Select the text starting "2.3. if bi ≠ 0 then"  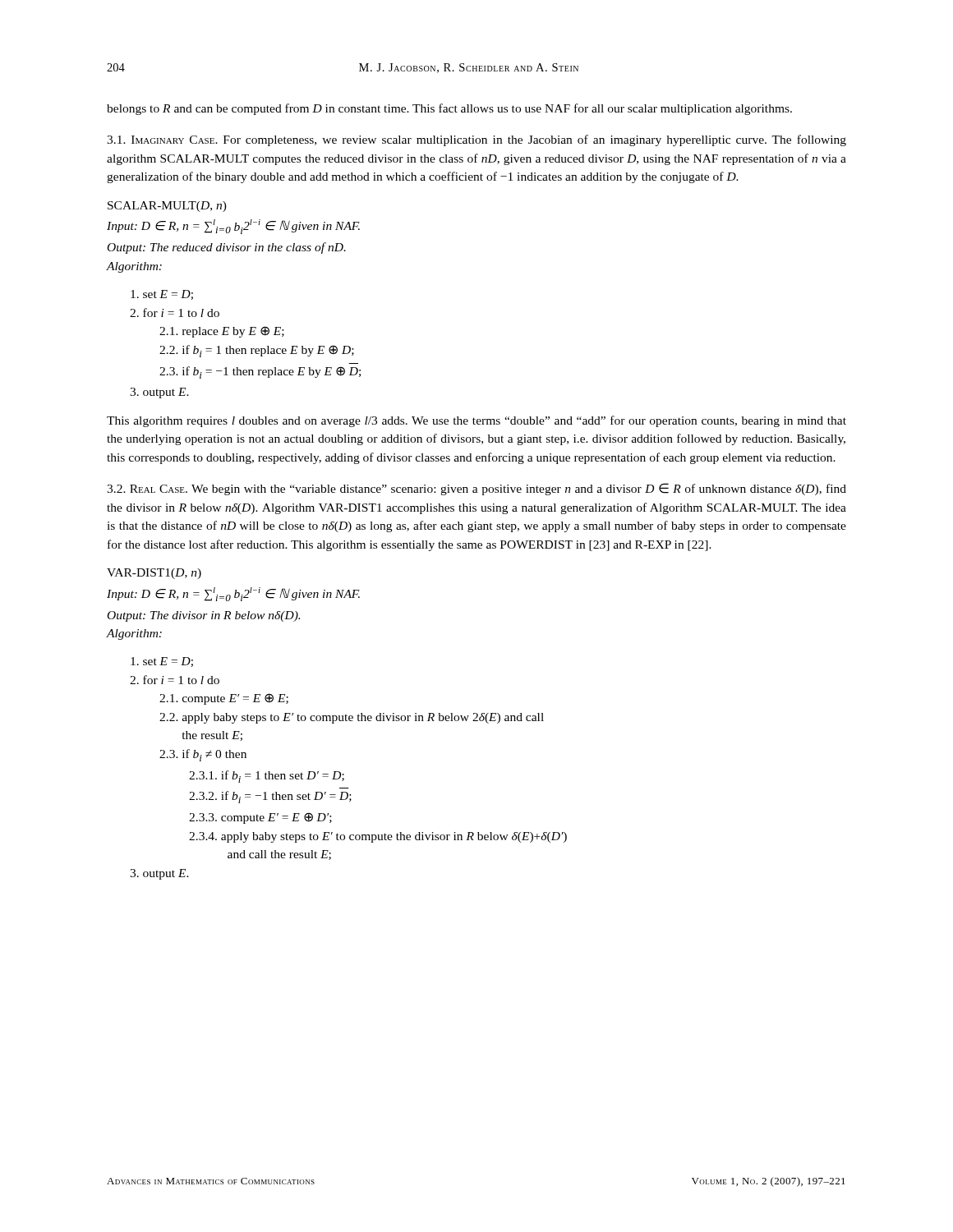pos(203,755)
